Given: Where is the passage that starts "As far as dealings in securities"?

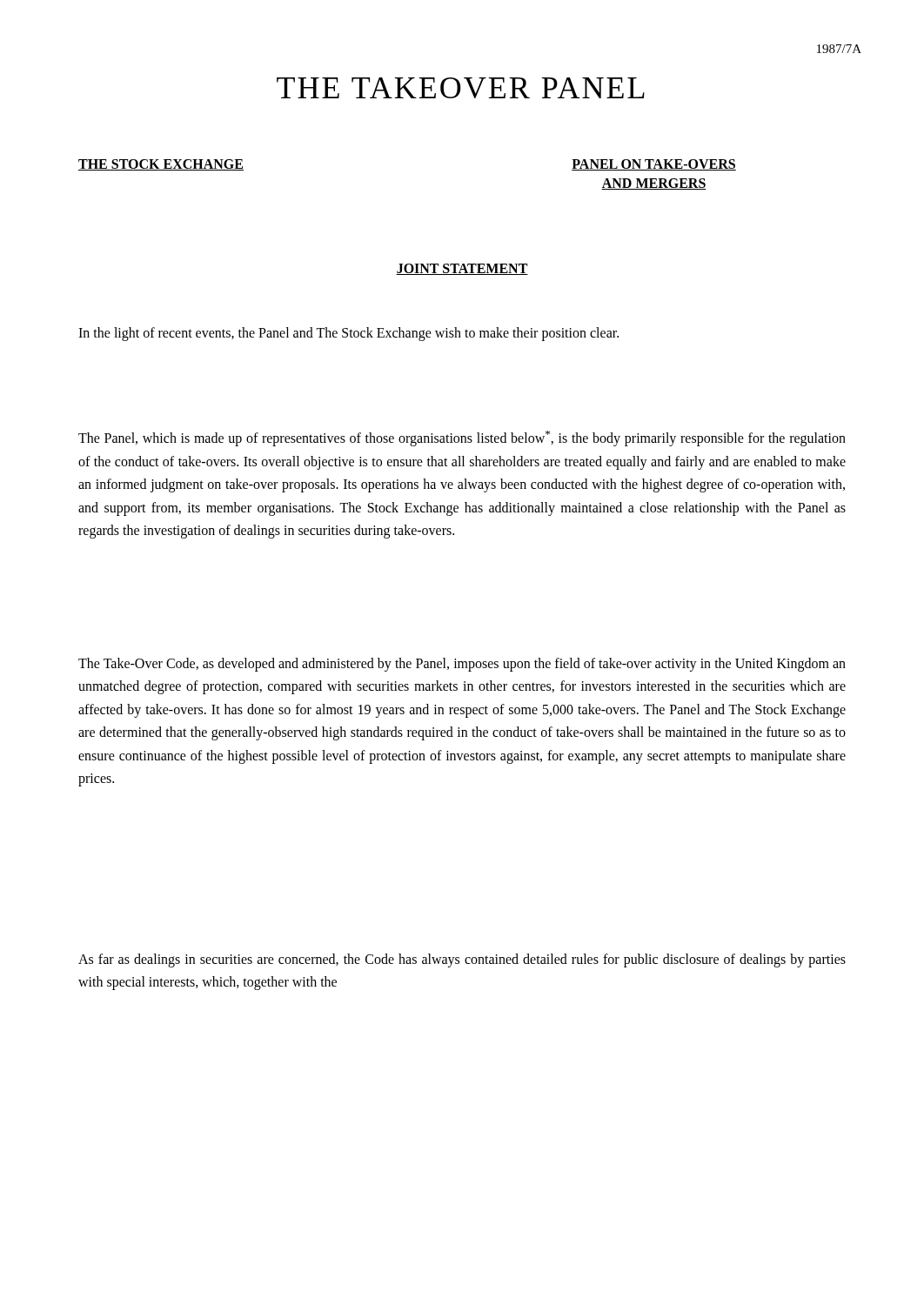Looking at the screenshot, I should (x=462, y=971).
